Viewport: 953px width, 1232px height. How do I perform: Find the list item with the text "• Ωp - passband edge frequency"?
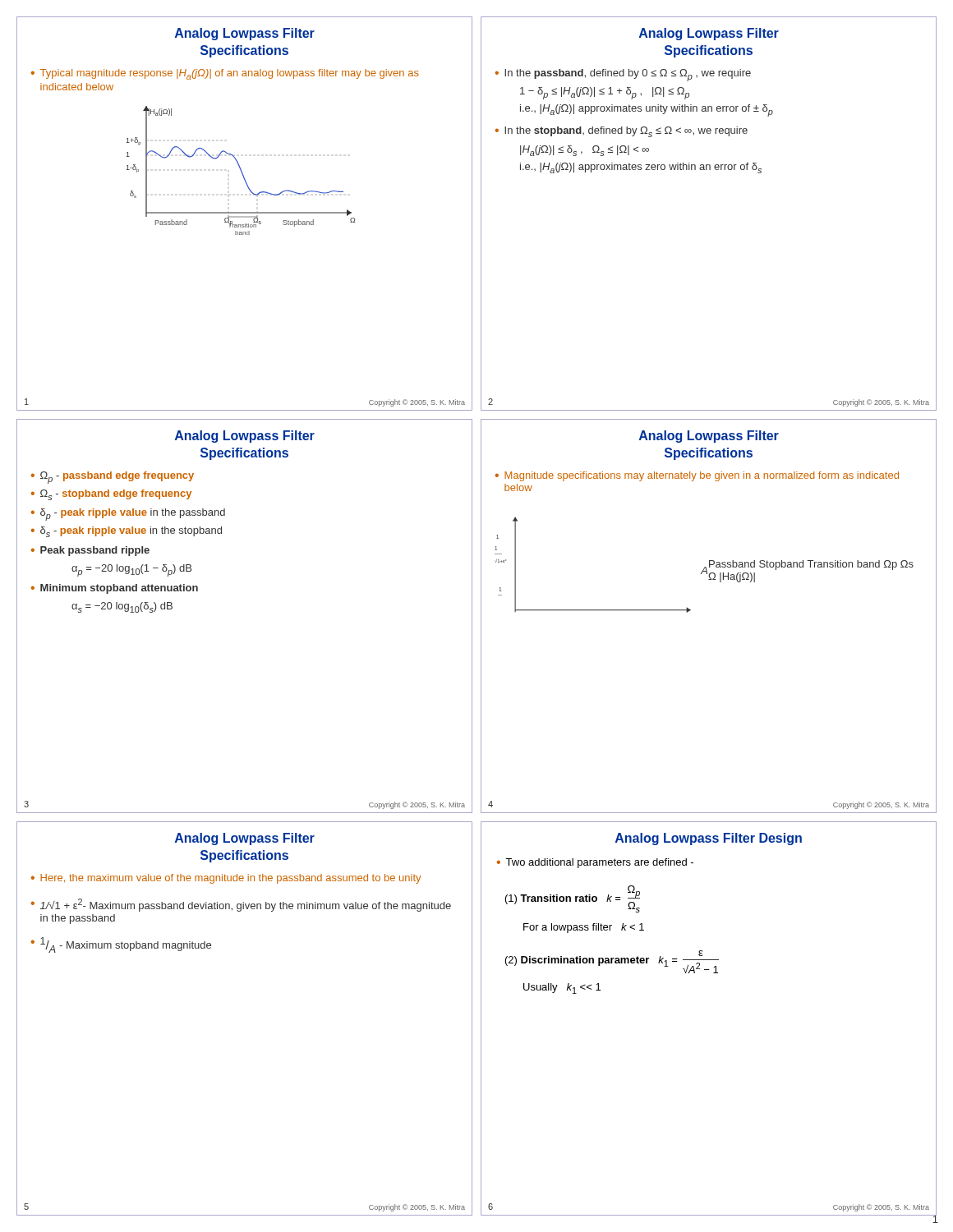(x=113, y=478)
